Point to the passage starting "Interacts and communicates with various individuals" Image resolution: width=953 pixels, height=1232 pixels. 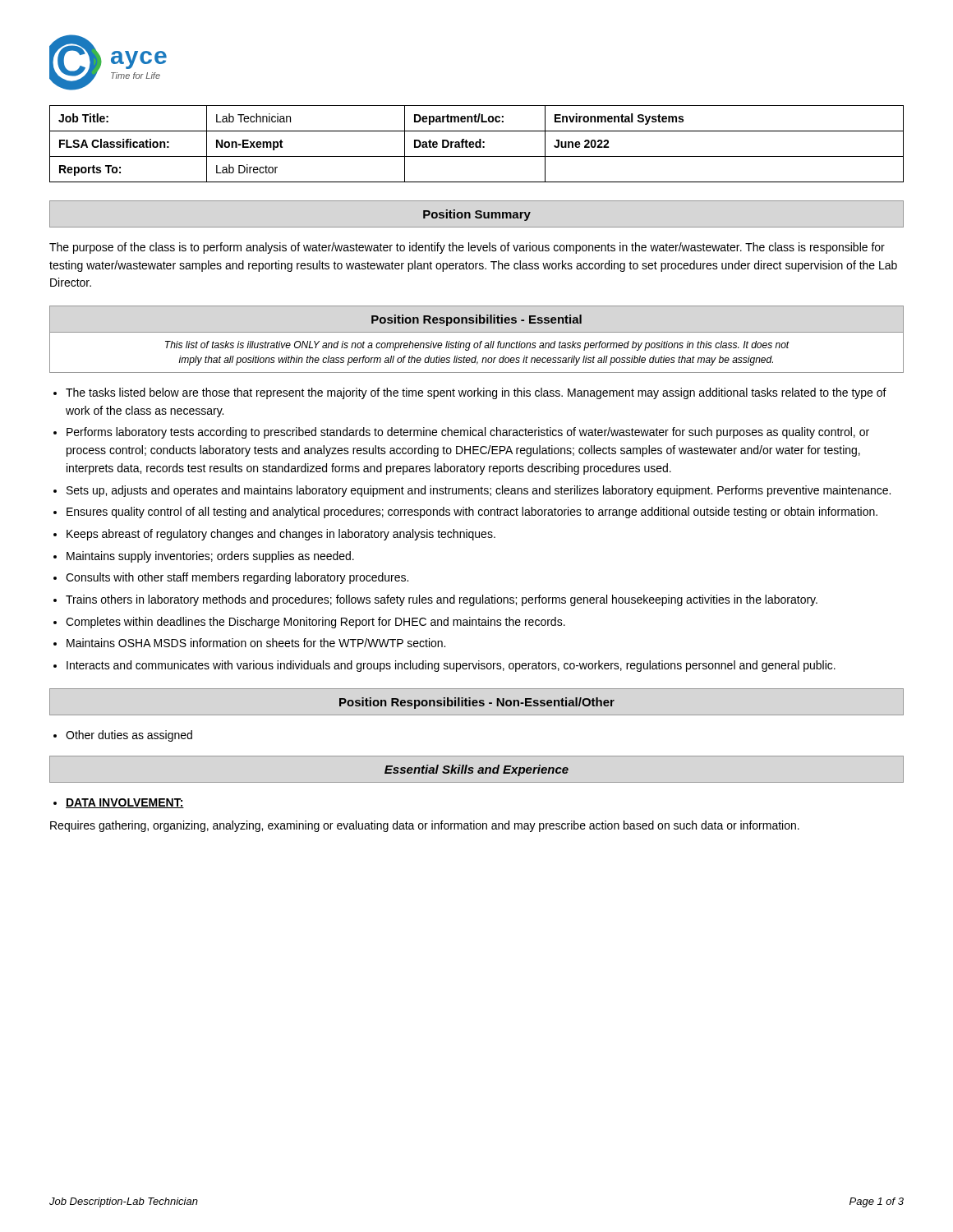click(485, 666)
